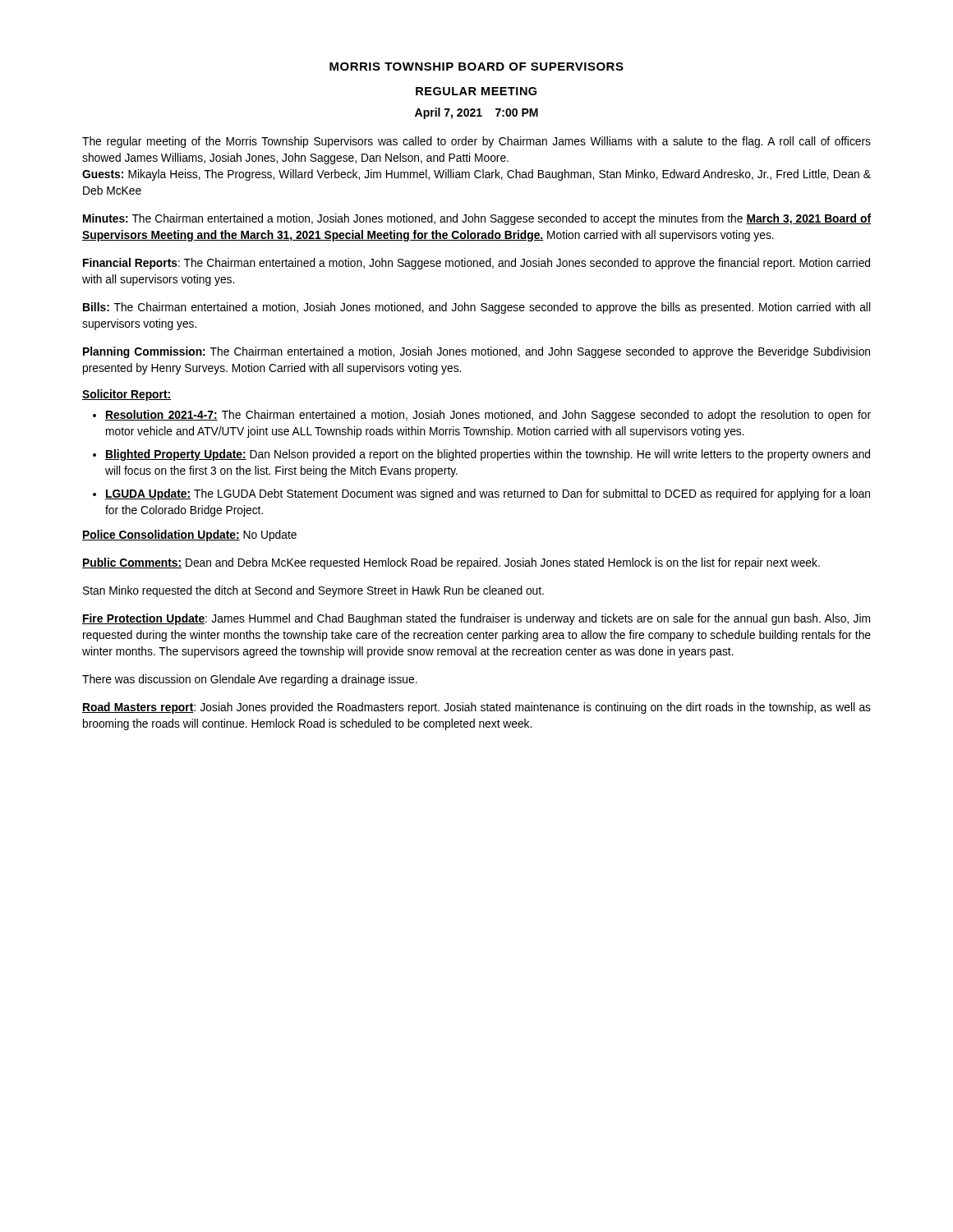This screenshot has height=1232, width=953.
Task: Locate the text "April 7, 2021 7:00 PM"
Action: click(476, 113)
